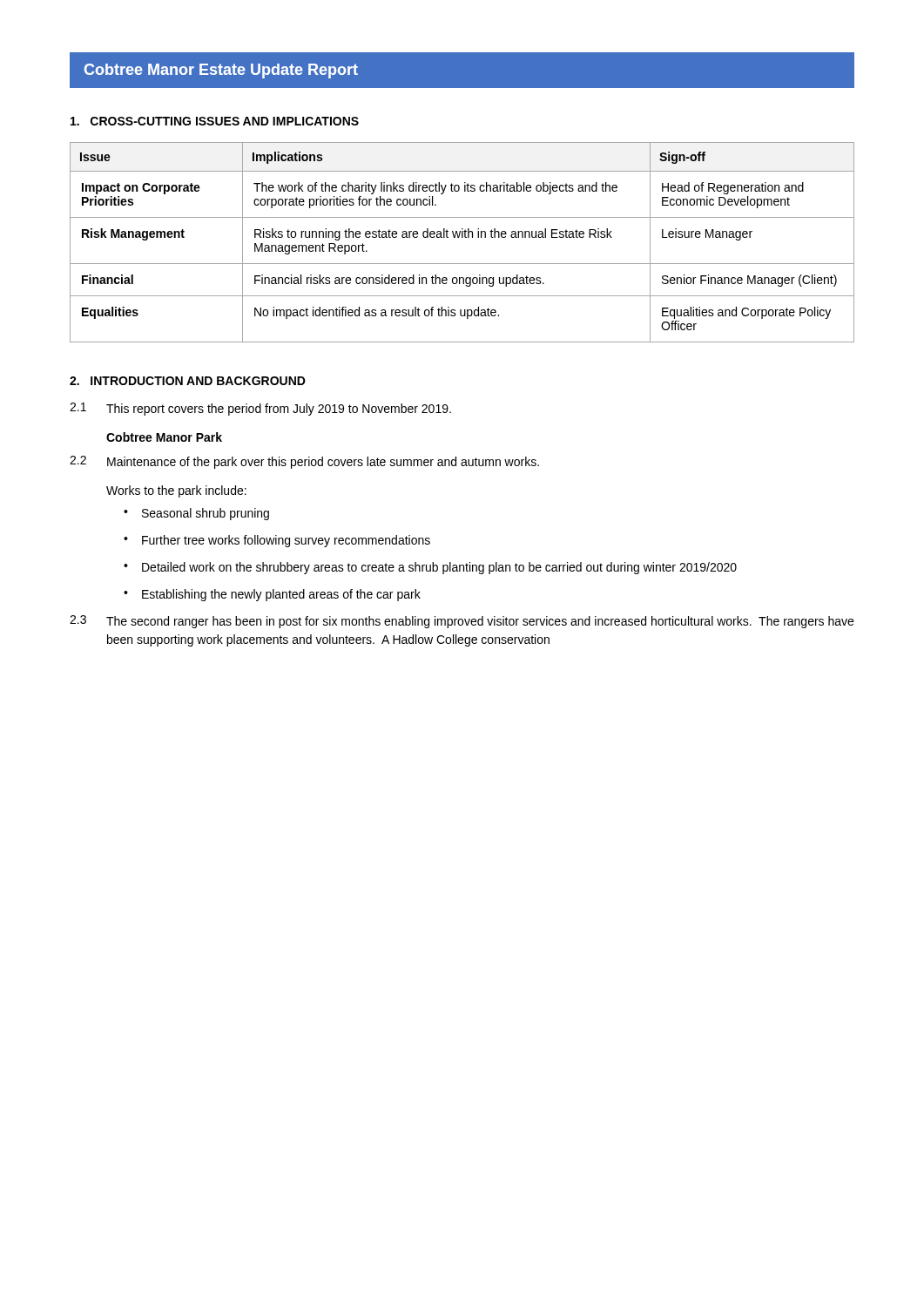Select the list item that reads "• Further tree works following"
Viewport: 924px width, 1307px height.
pyautogui.click(x=277, y=541)
